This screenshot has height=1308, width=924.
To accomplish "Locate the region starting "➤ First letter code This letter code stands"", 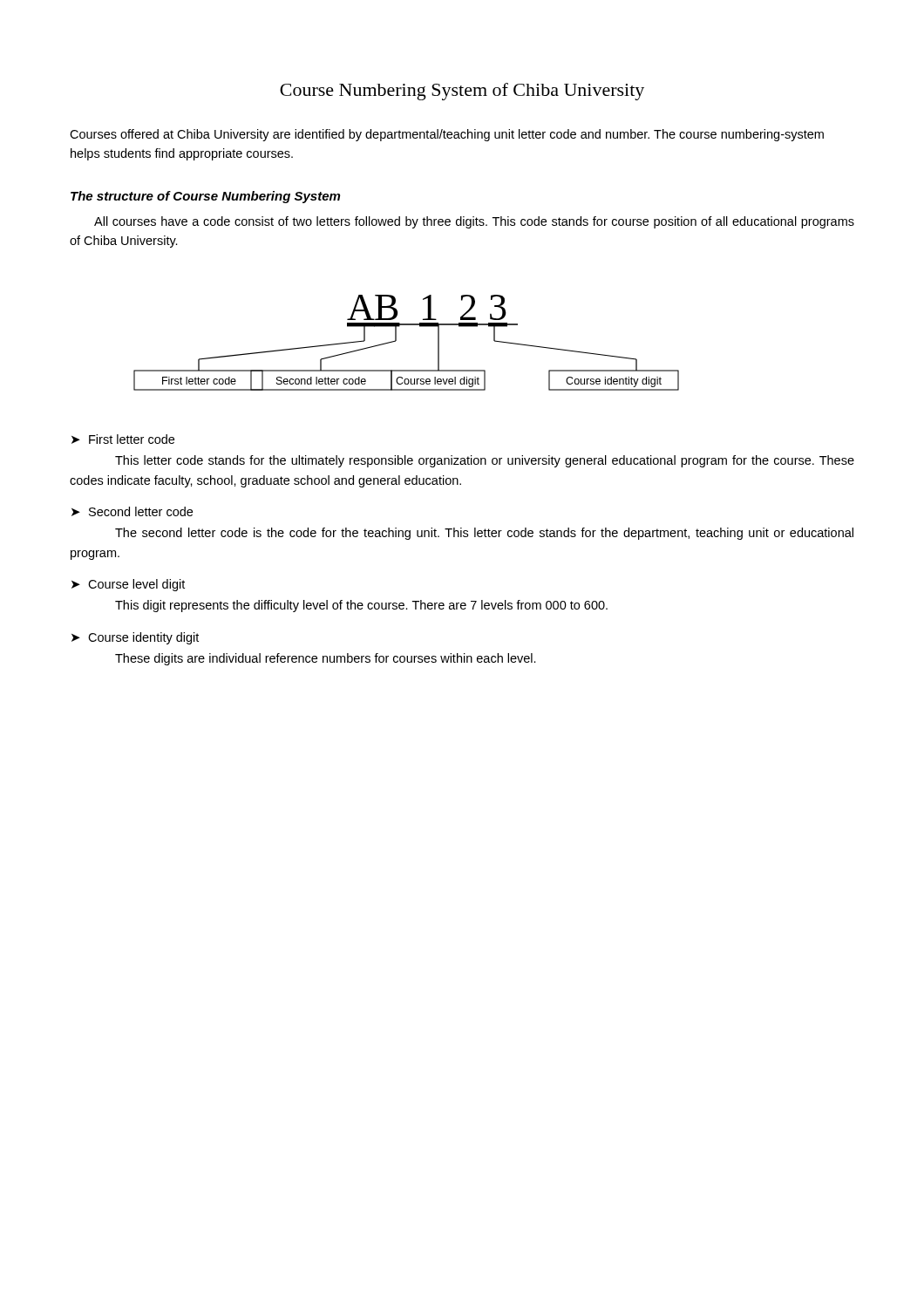I will [x=462, y=461].
